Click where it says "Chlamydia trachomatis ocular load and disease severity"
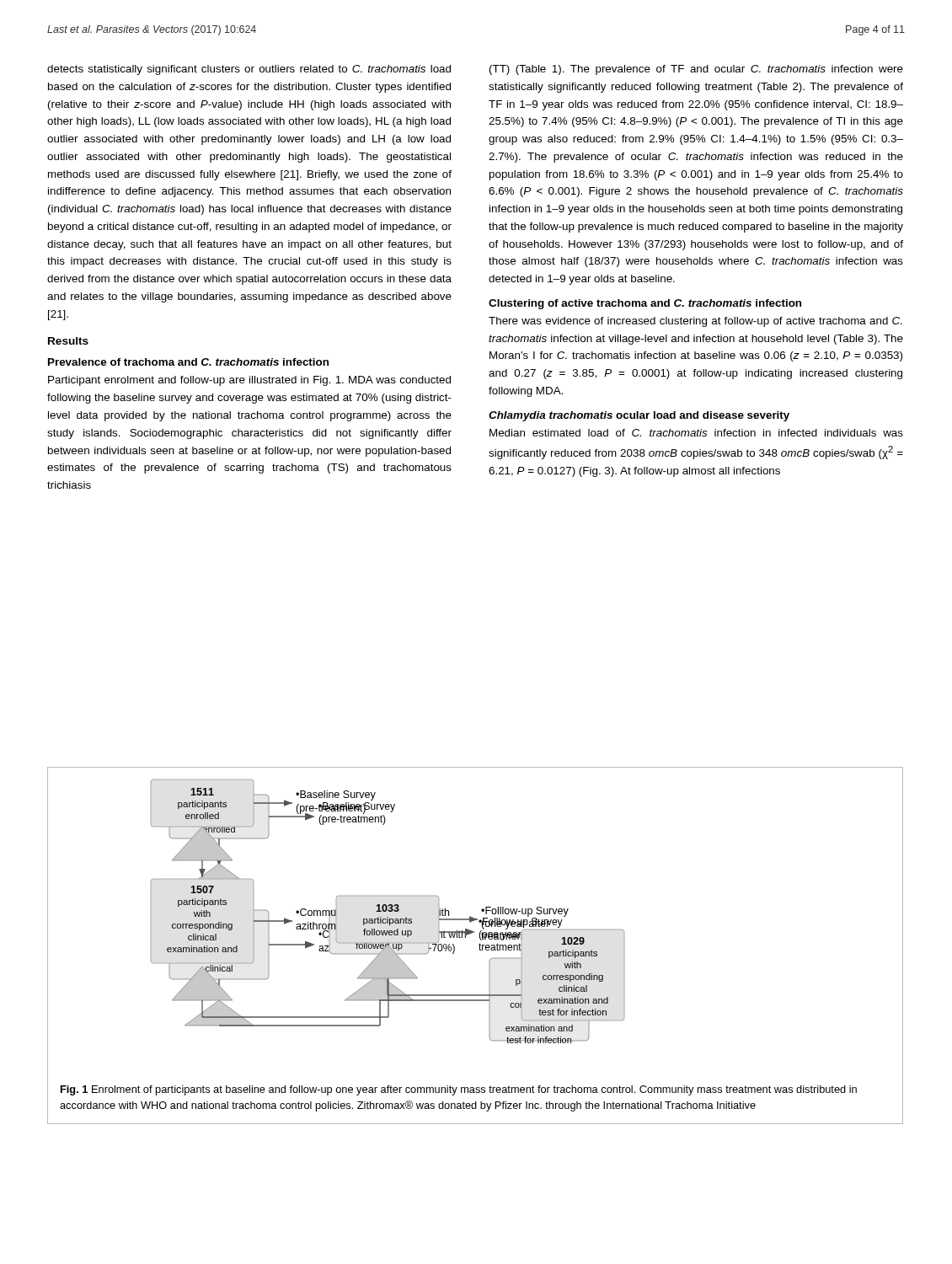952x1264 pixels. 639,415
